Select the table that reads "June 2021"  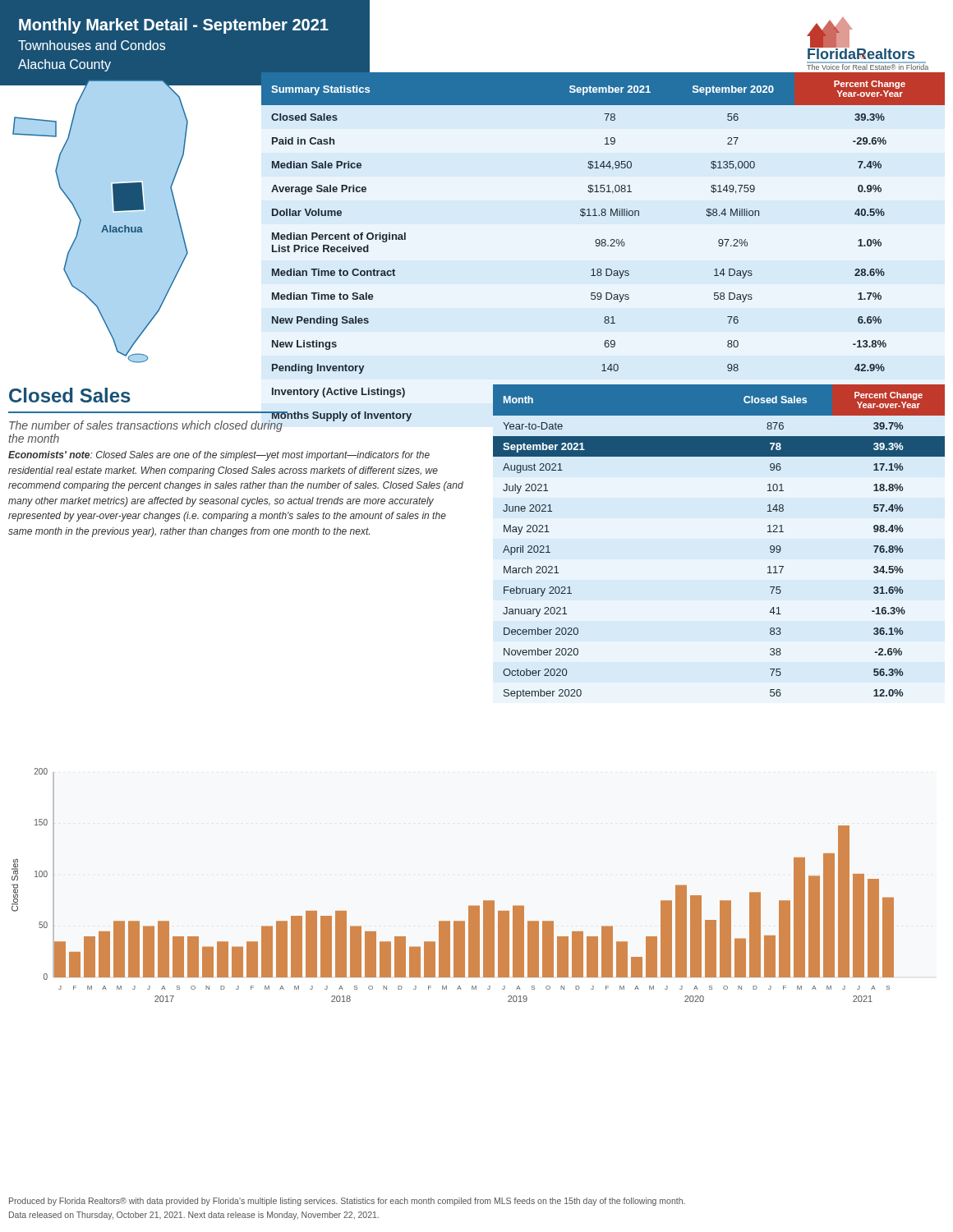[x=719, y=544]
